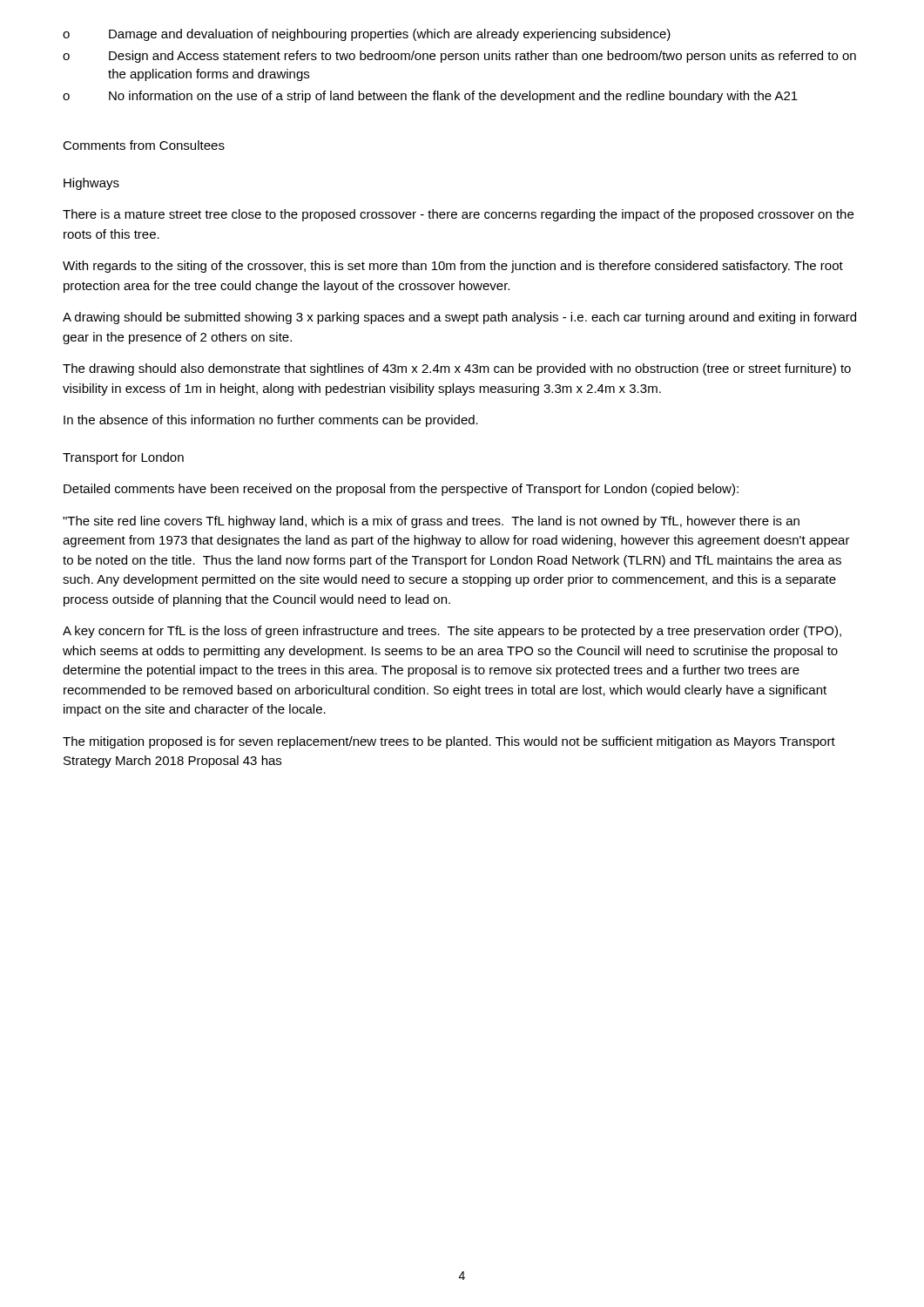Find the text block with the text "A drawing should be"
Screen dimensions: 1307x924
pos(460,327)
